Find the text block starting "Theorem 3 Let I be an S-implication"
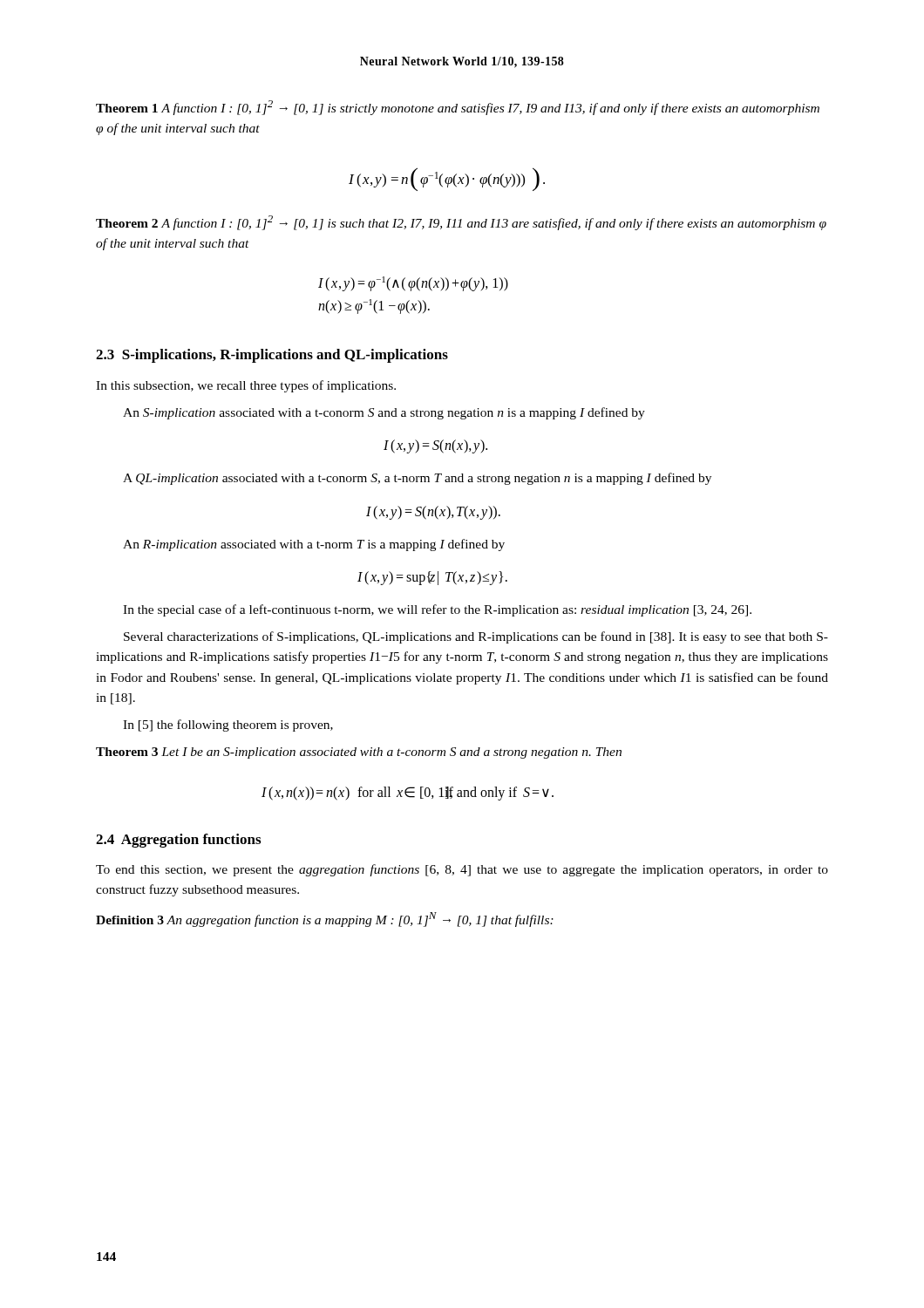Image resolution: width=924 pixels, height=1308 pixels. pos(462,752)
